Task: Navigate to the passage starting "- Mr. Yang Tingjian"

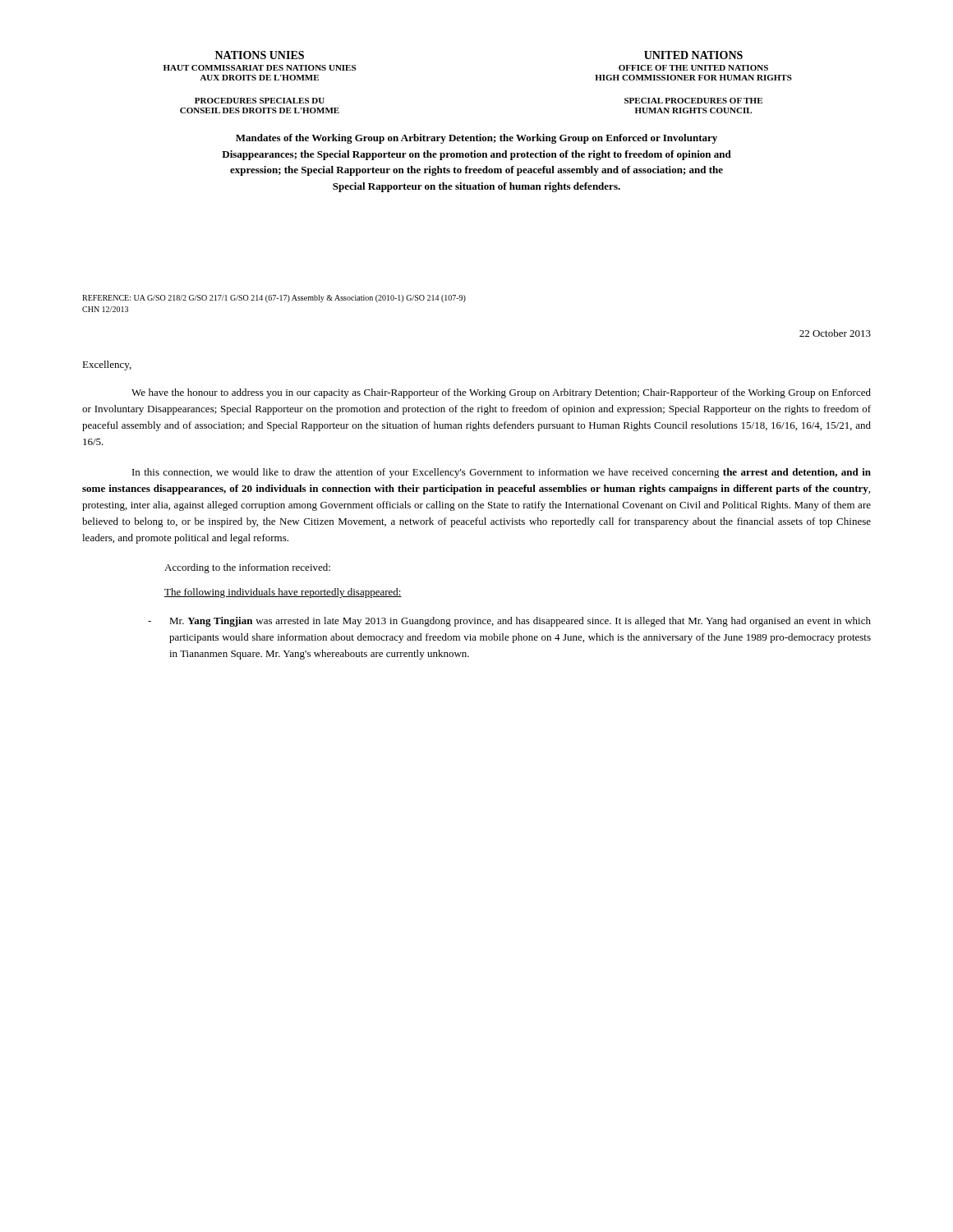Action: (509, 637)
